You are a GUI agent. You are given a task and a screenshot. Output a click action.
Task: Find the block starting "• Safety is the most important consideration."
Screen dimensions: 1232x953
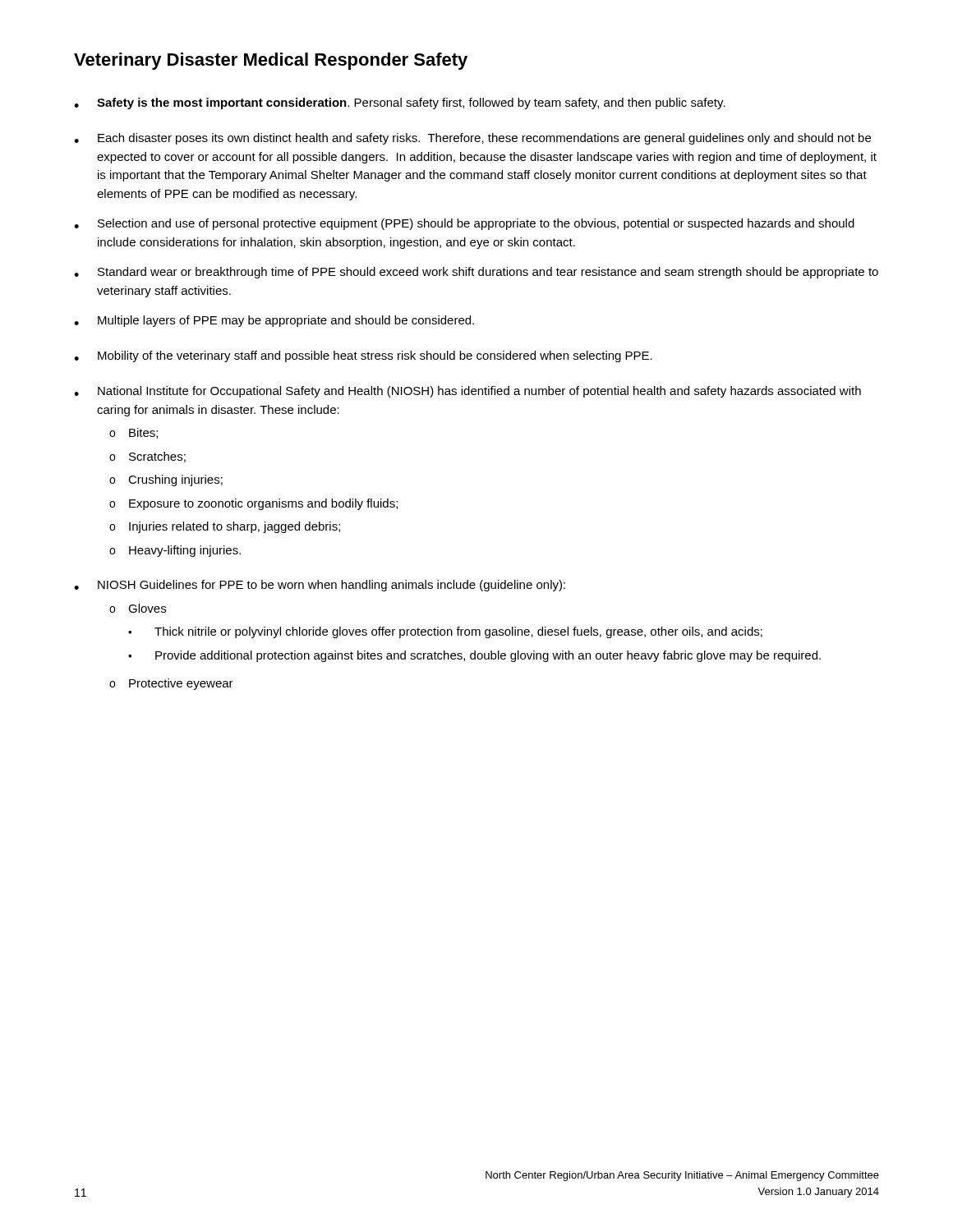[476, 106]
